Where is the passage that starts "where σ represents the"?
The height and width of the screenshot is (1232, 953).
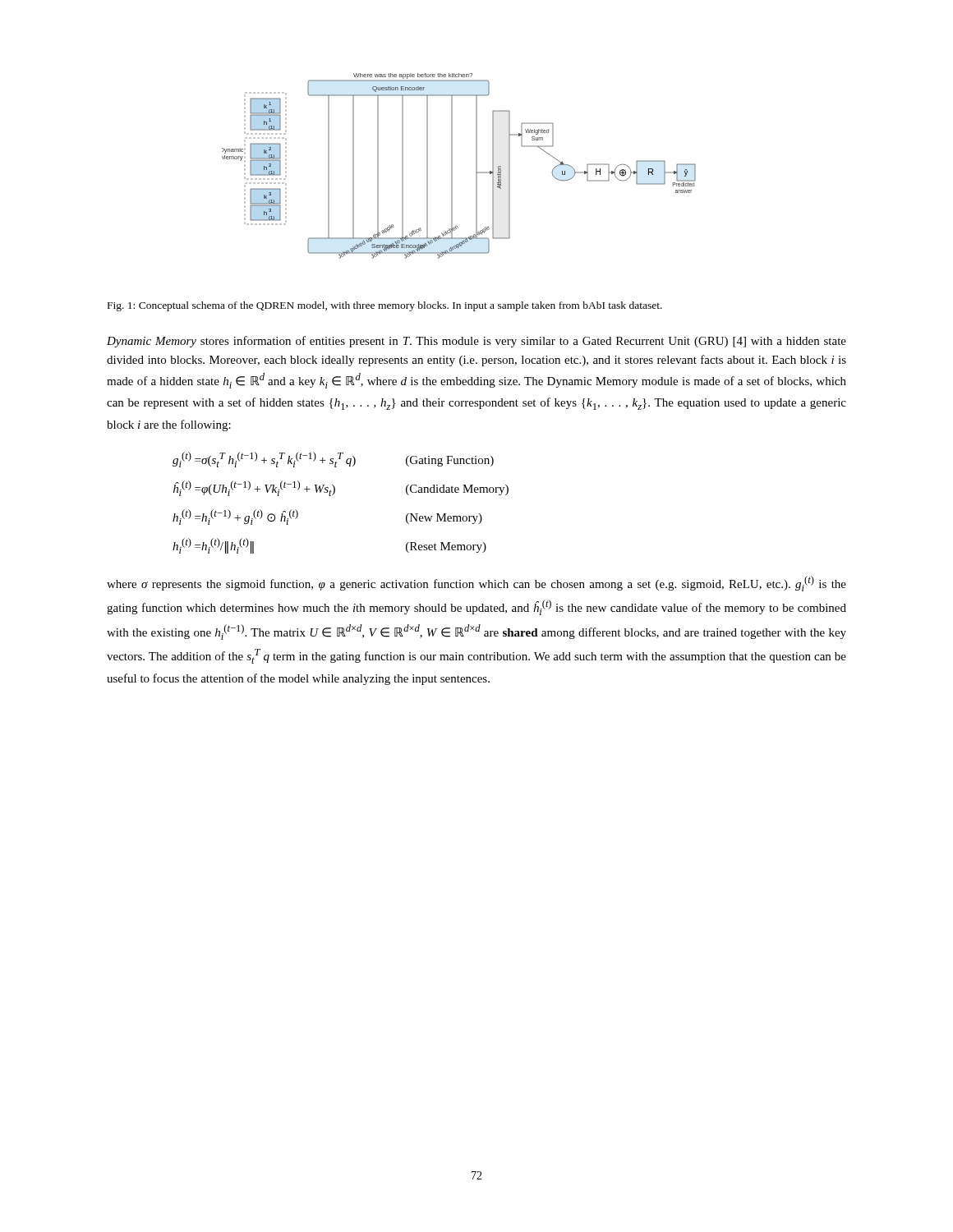pos(476,629)
